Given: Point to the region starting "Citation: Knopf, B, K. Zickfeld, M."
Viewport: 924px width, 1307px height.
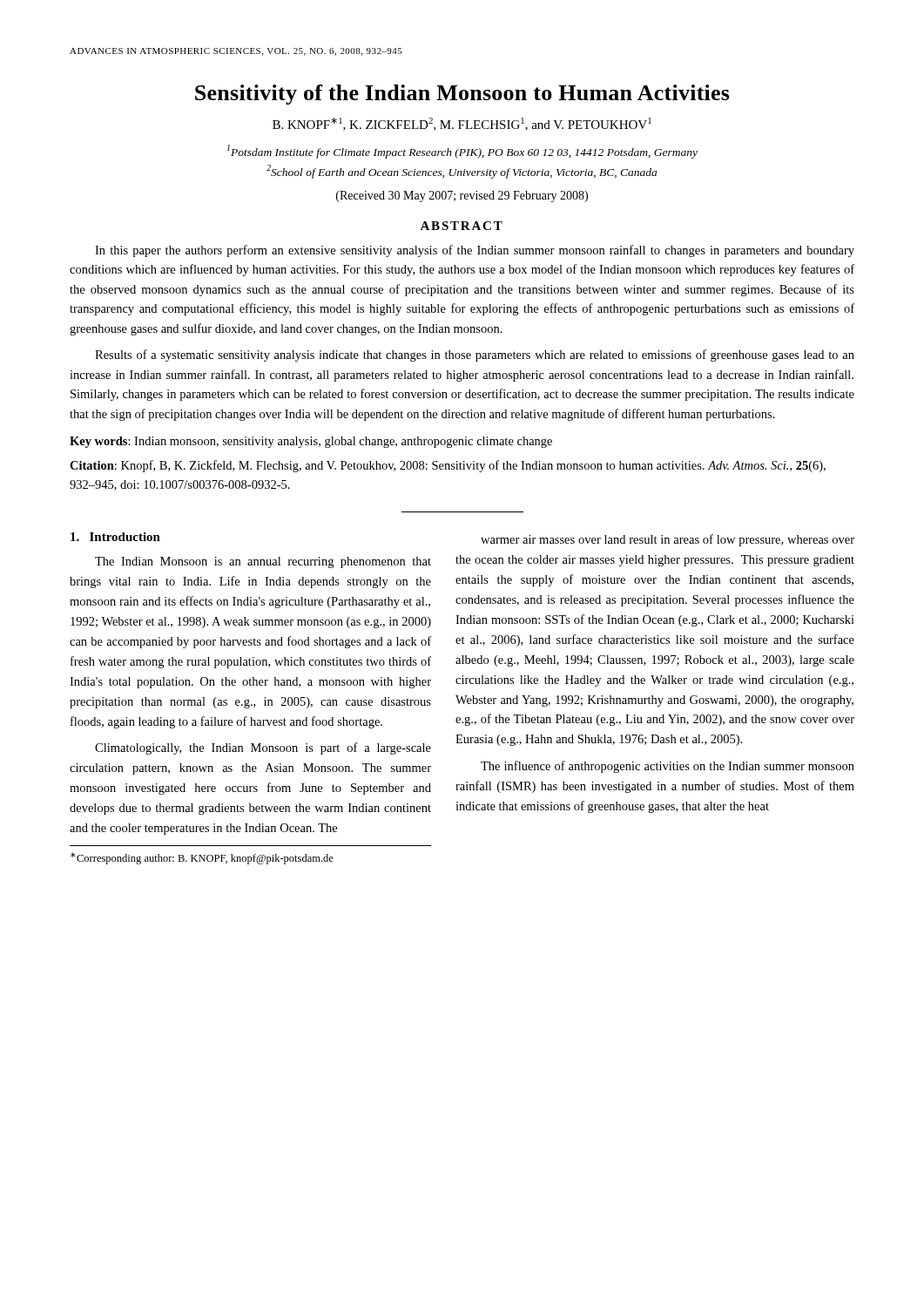Looking at the screenshot, I should pos(448,475).
